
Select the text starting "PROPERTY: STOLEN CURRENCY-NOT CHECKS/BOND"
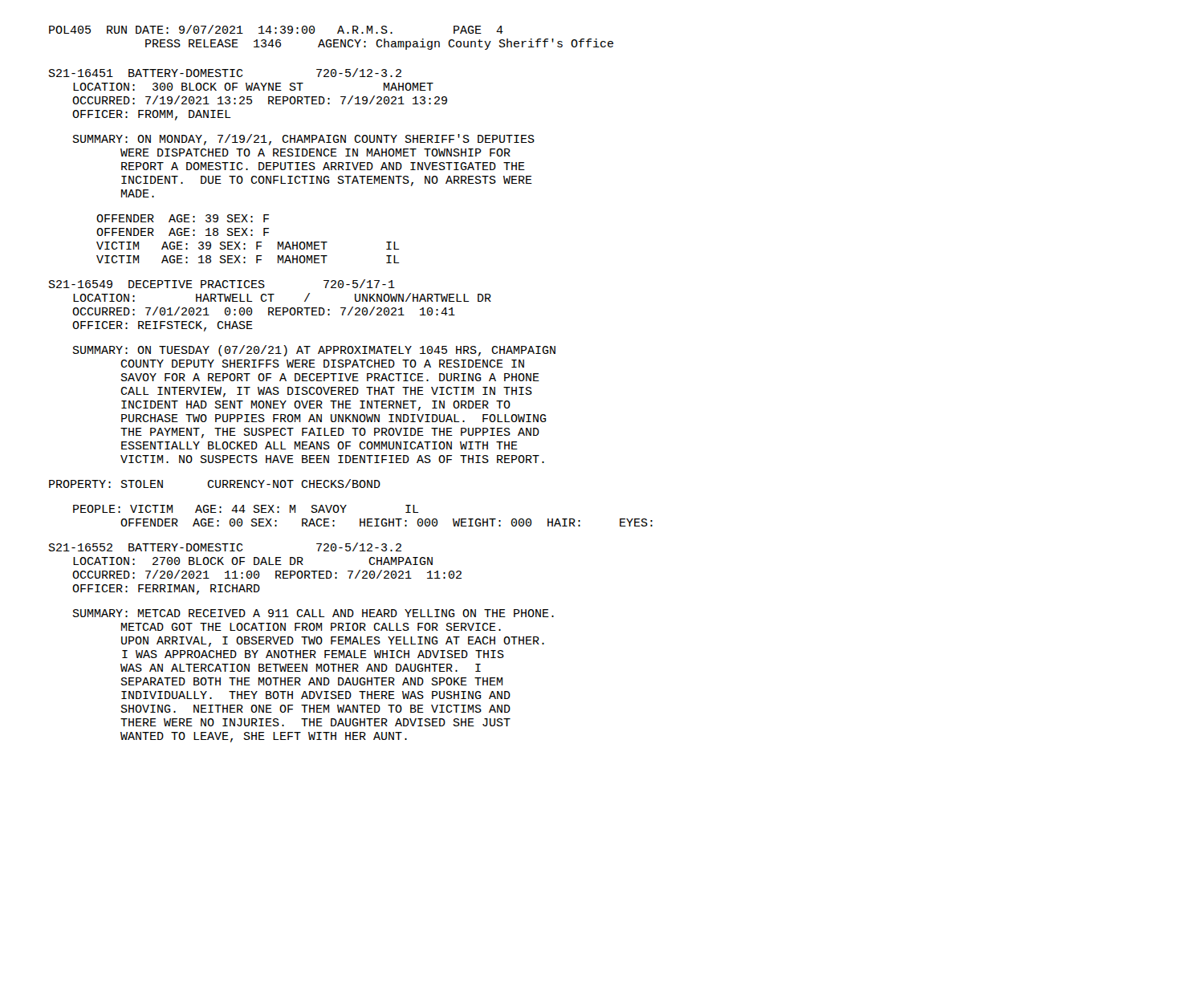click(215, 484)
